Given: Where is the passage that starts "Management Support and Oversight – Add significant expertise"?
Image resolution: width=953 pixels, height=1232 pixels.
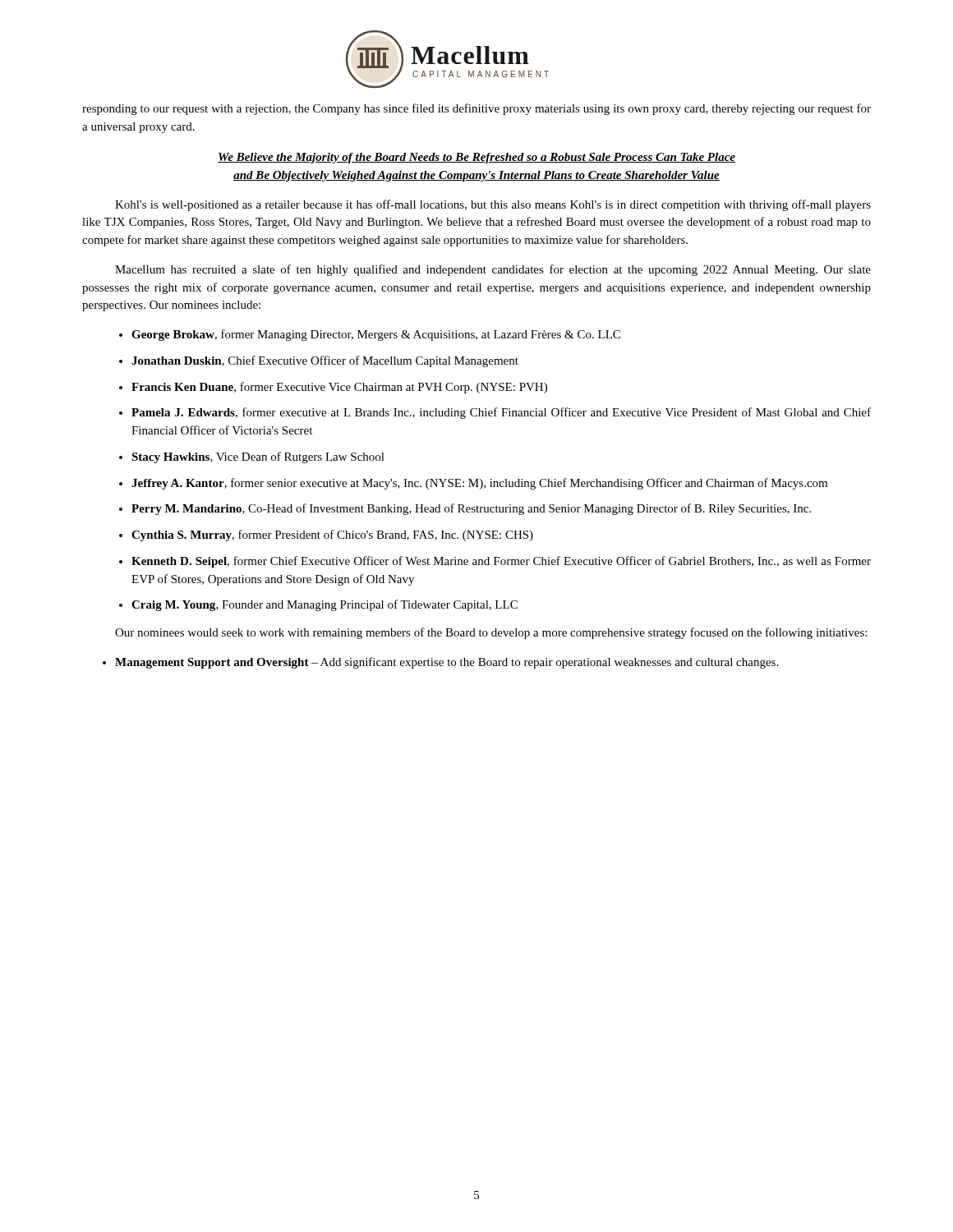Looking at the screenshot, I should tap(447, 662).
